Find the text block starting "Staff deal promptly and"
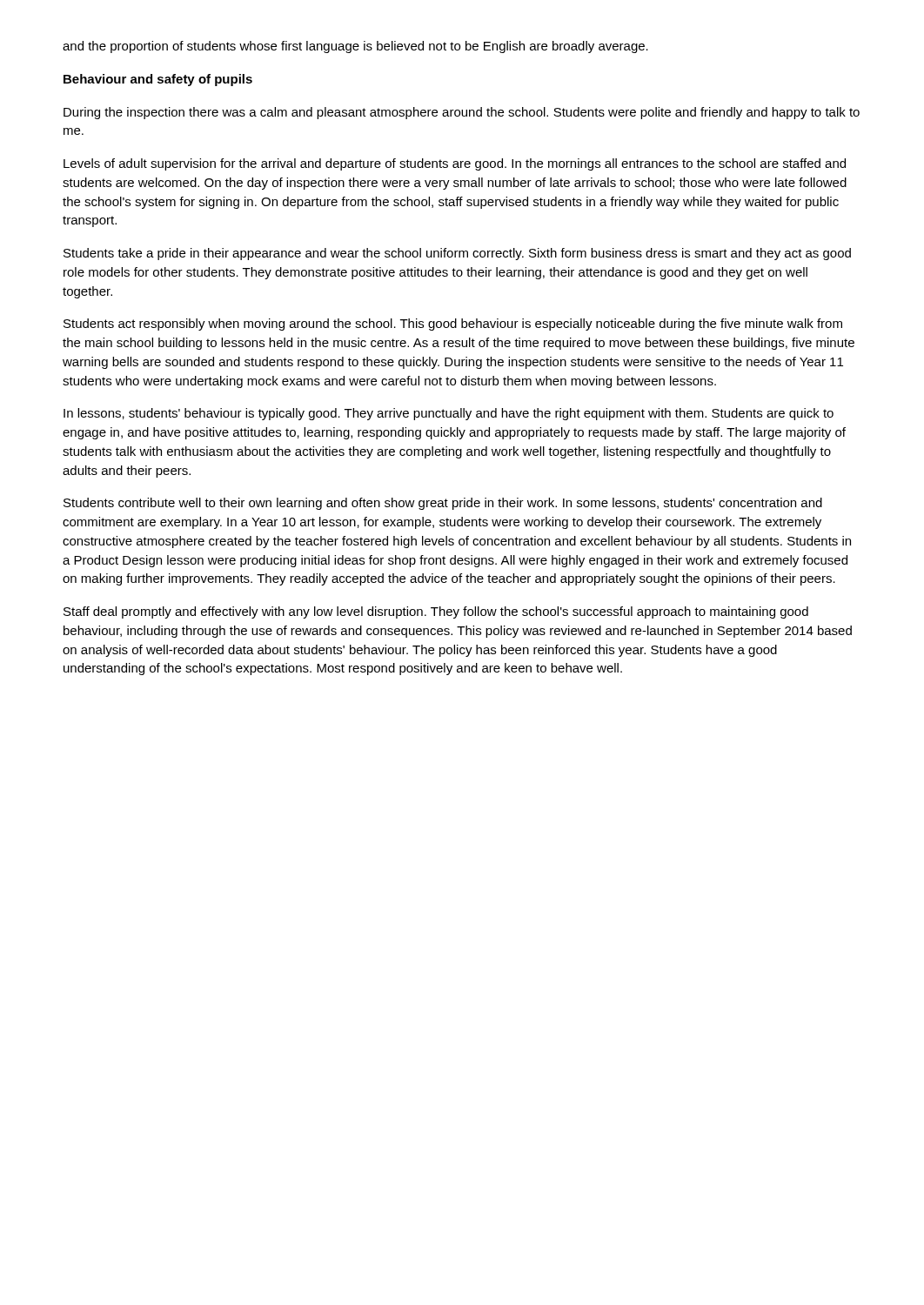Viewport: 924px width, 1305px height. pos(462,640)
